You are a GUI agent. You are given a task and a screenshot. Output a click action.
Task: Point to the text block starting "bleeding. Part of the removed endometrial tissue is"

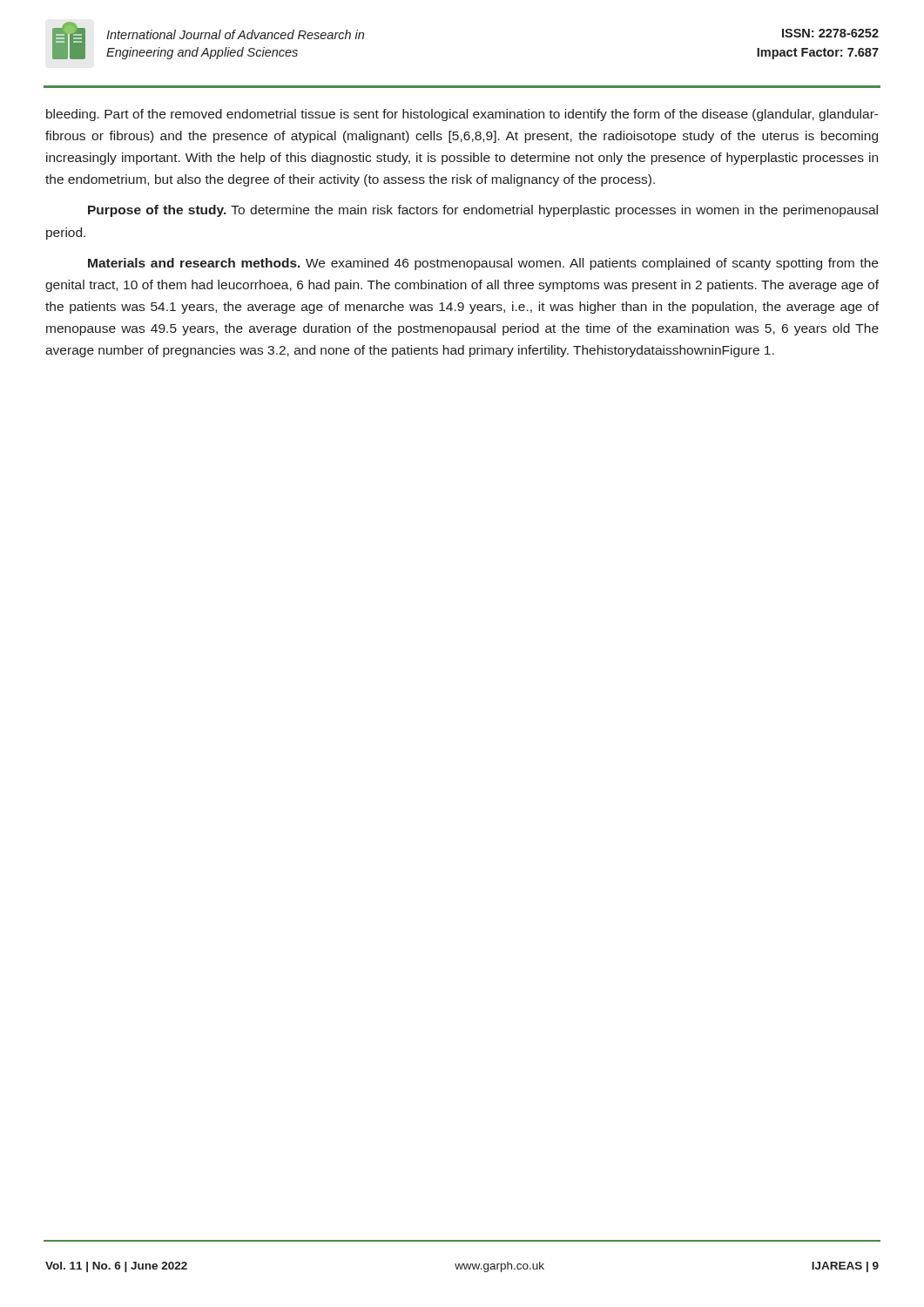tap(462, 147)
